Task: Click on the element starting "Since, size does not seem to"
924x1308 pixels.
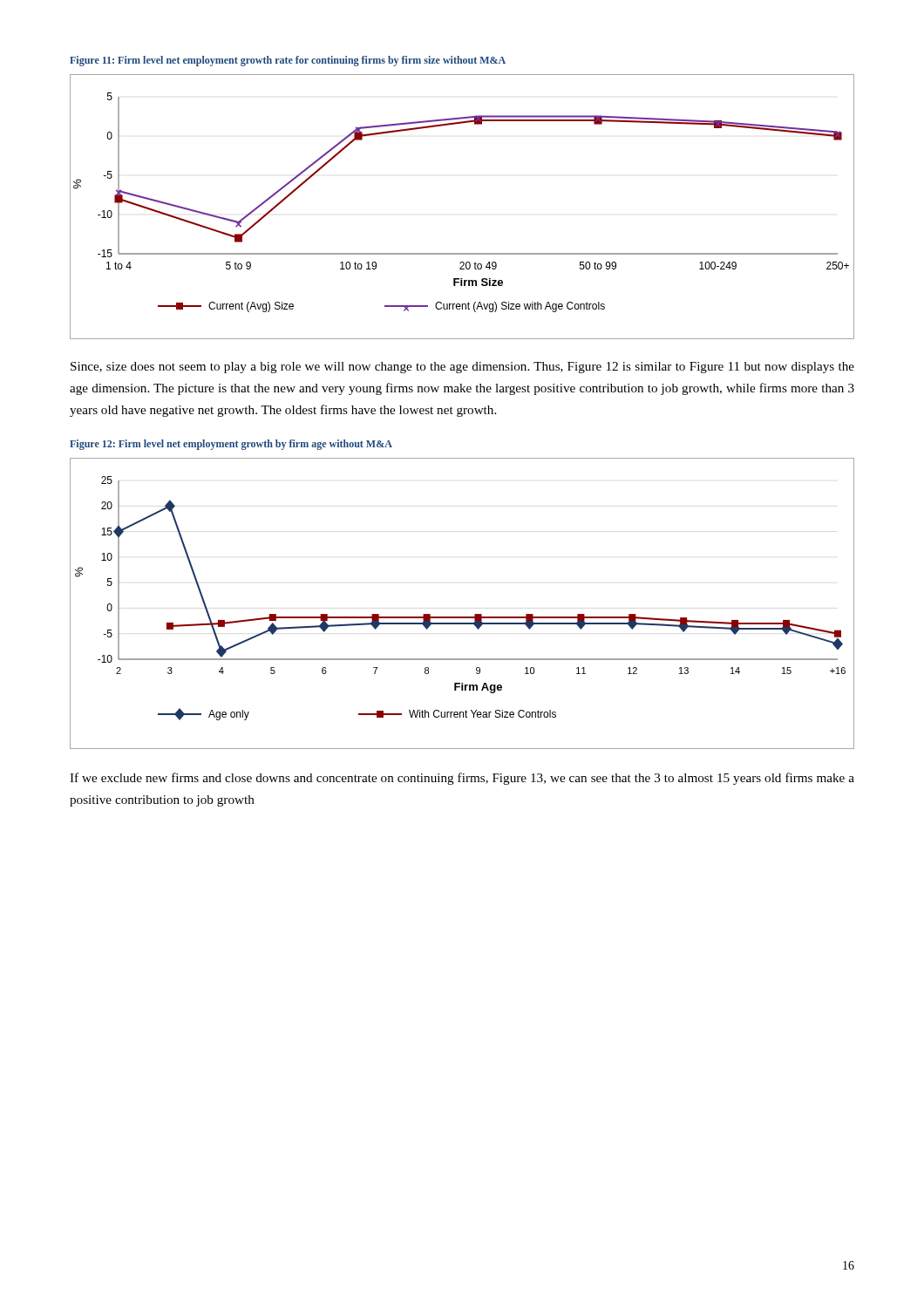Action: point(462,388)
